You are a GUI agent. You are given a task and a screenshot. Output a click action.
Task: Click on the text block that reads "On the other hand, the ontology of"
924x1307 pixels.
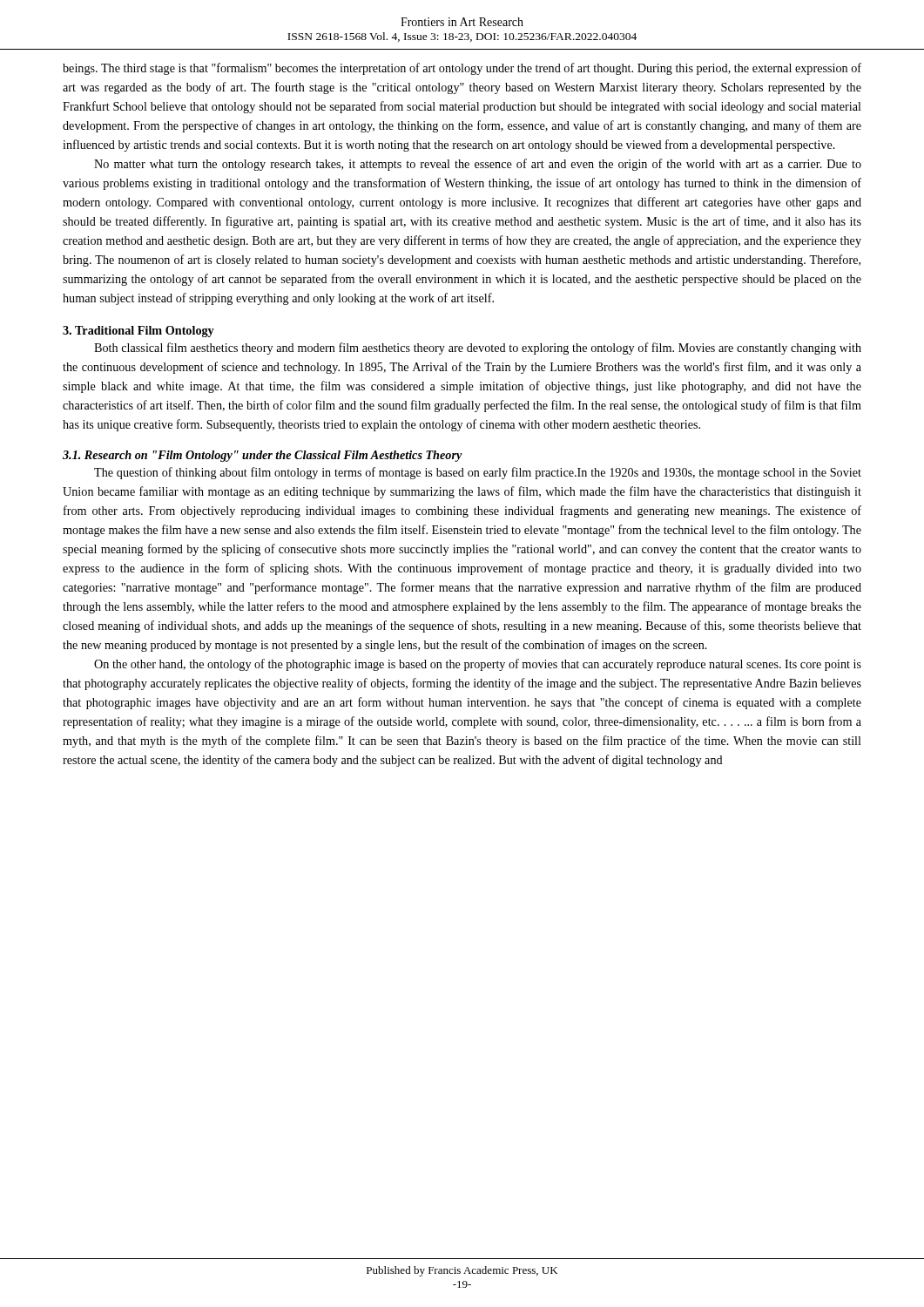tap(462, 712)
